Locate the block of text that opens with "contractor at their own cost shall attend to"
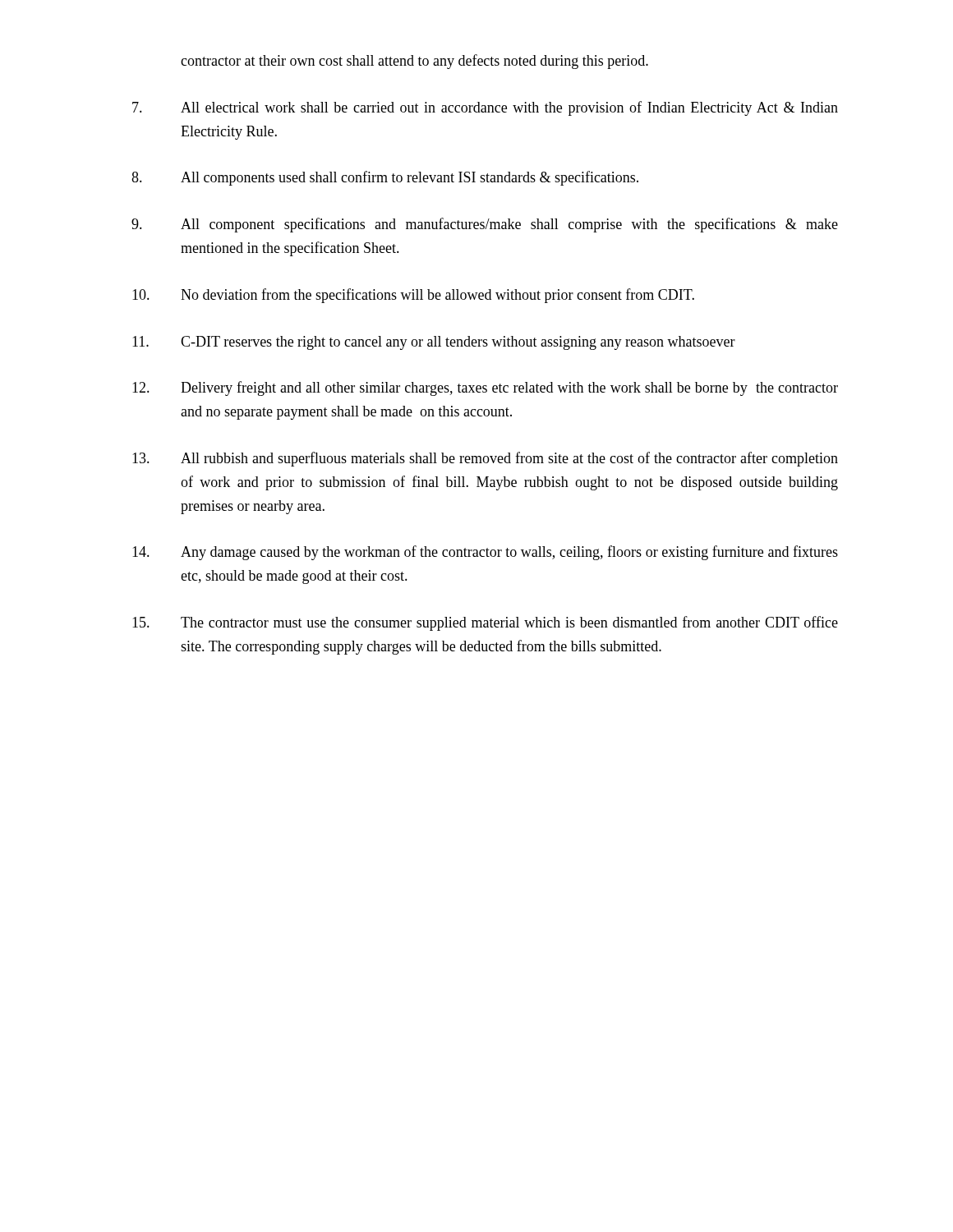 pos(415,61)
